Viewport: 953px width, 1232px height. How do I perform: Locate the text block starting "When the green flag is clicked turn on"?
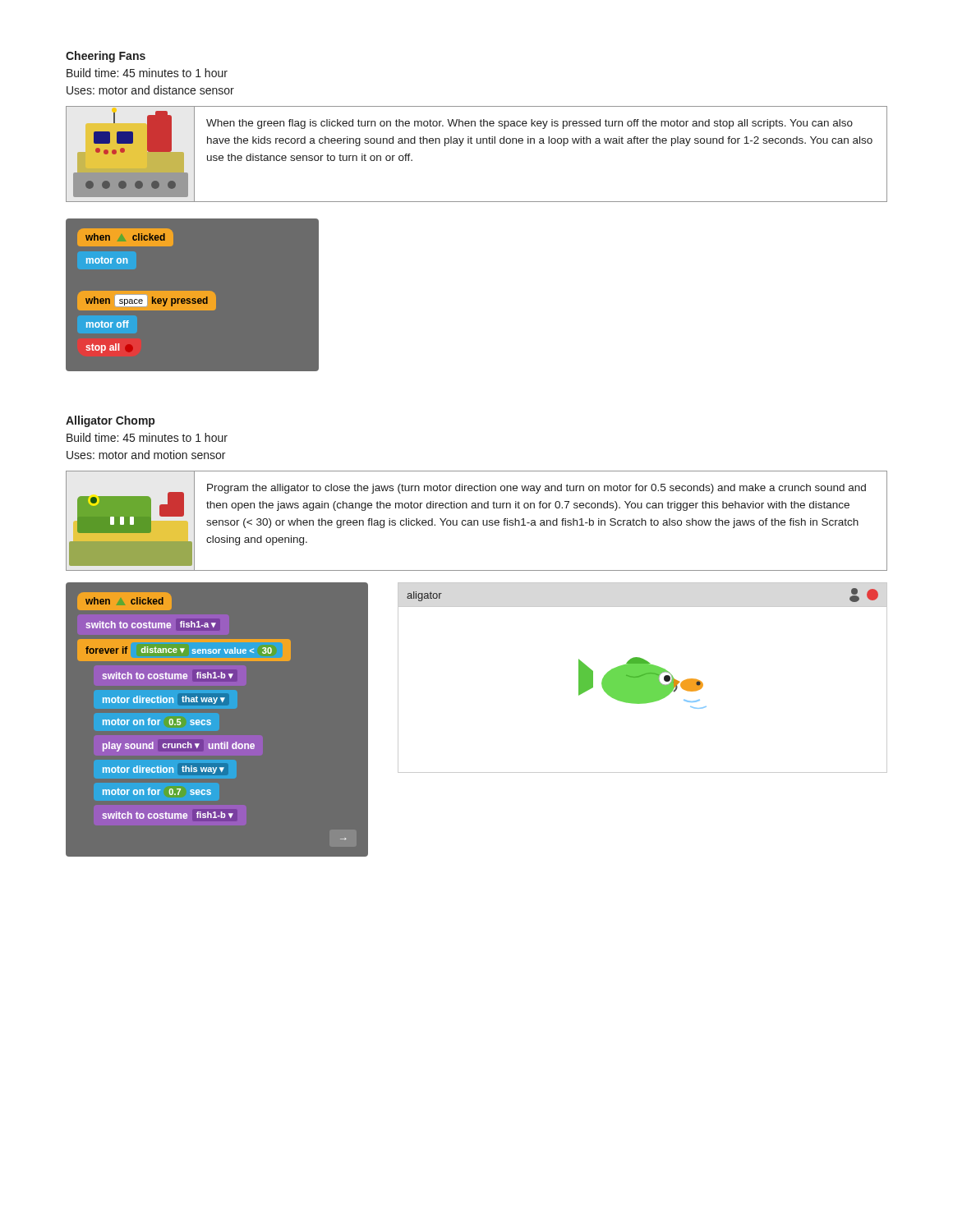539,140
